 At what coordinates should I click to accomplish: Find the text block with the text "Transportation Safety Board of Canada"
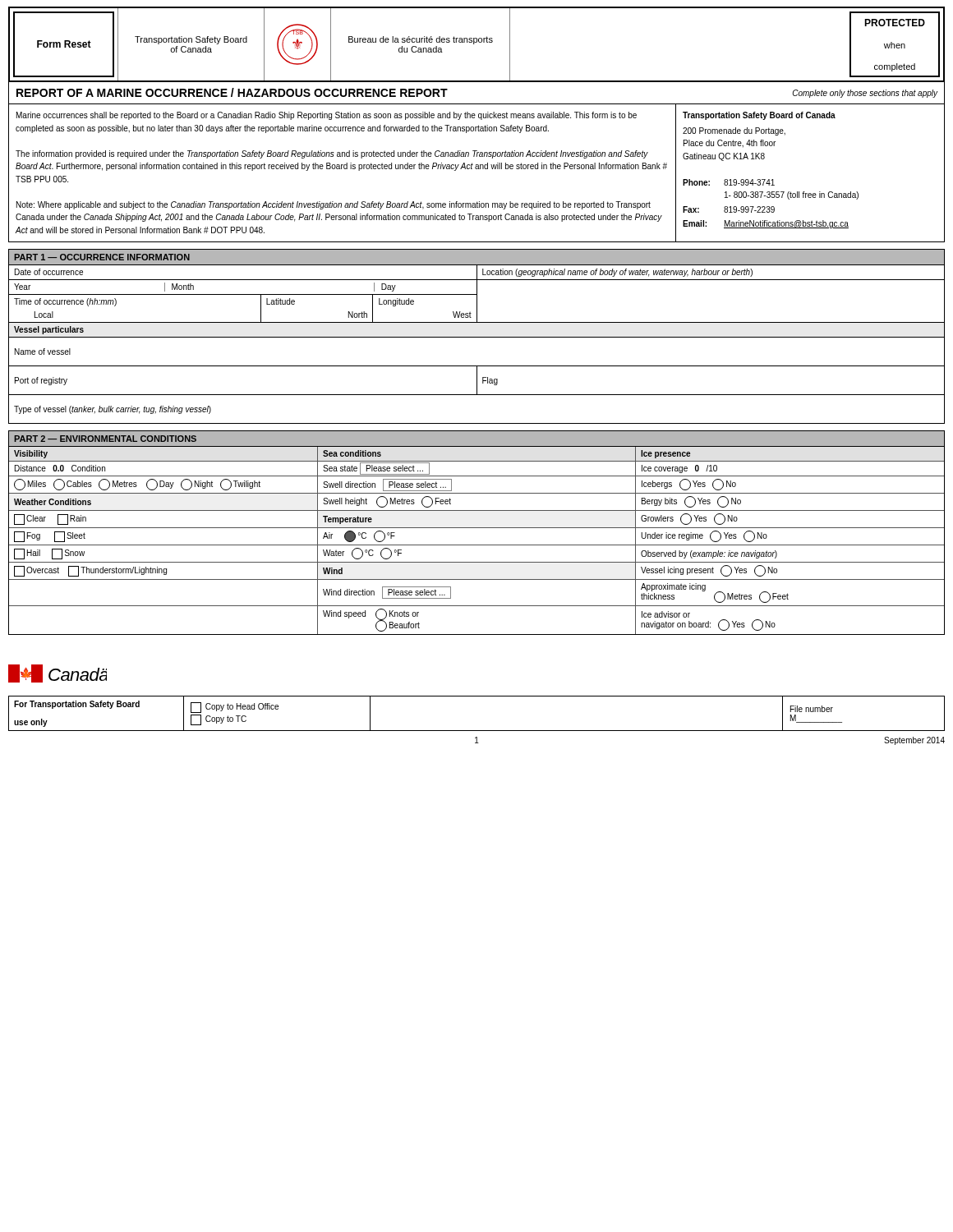click(x=759, y=116)
